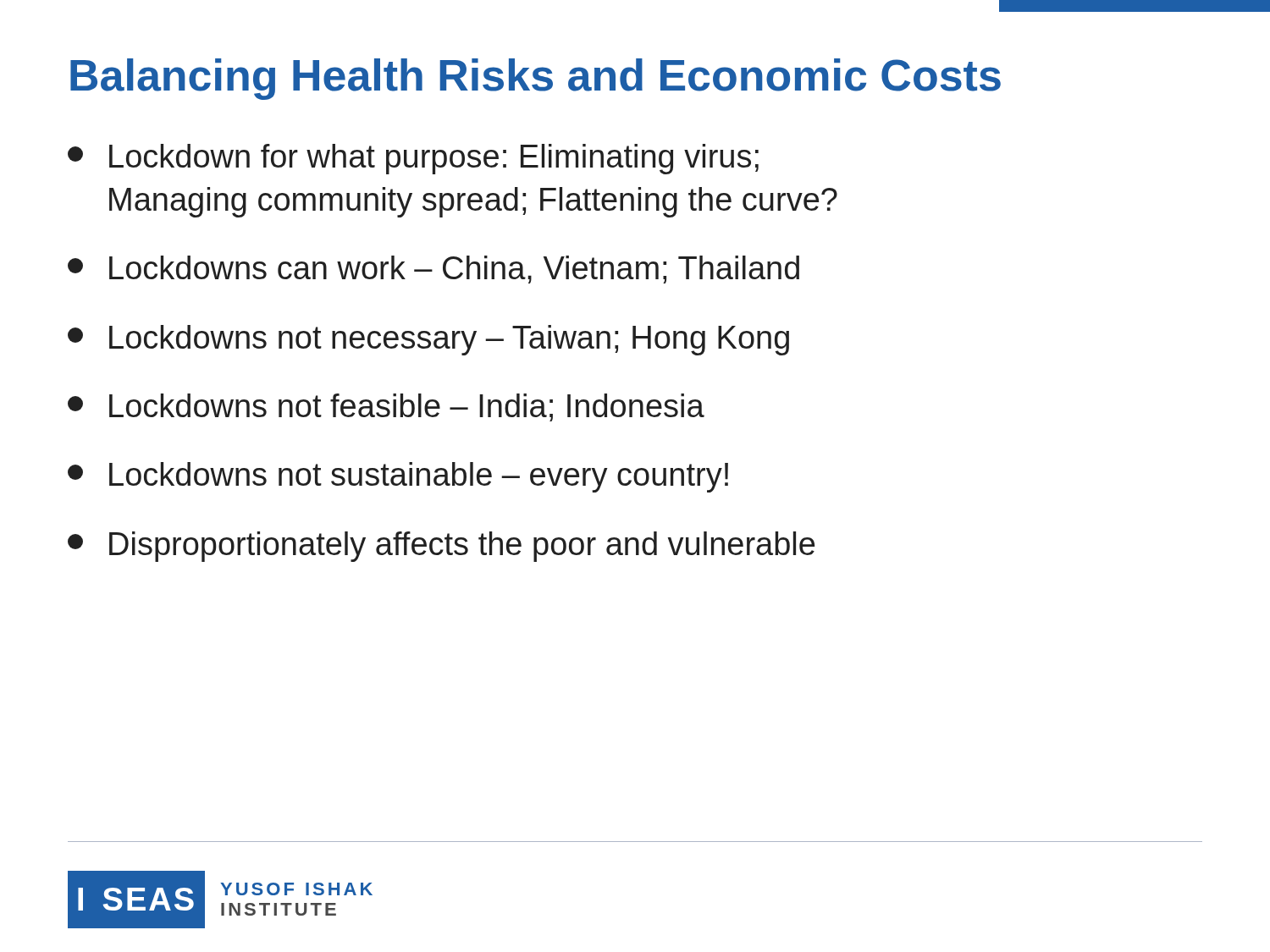
Task: Locate the list item containing "Lockdowns not sustainable – every country!"
Action: click(x=635, y=476)
